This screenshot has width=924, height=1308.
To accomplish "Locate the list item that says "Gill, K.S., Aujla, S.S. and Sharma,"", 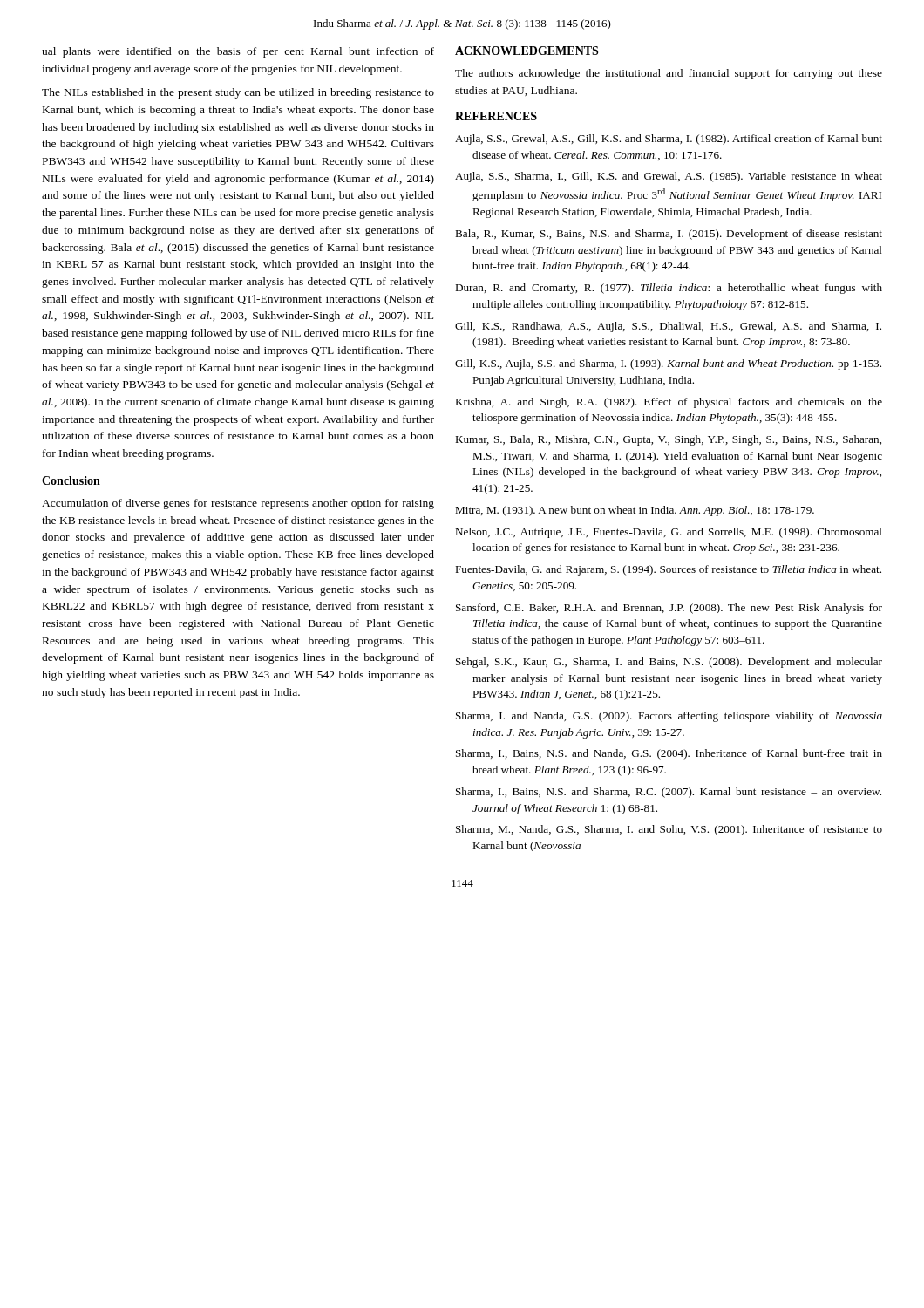I will tap(669, 371).
